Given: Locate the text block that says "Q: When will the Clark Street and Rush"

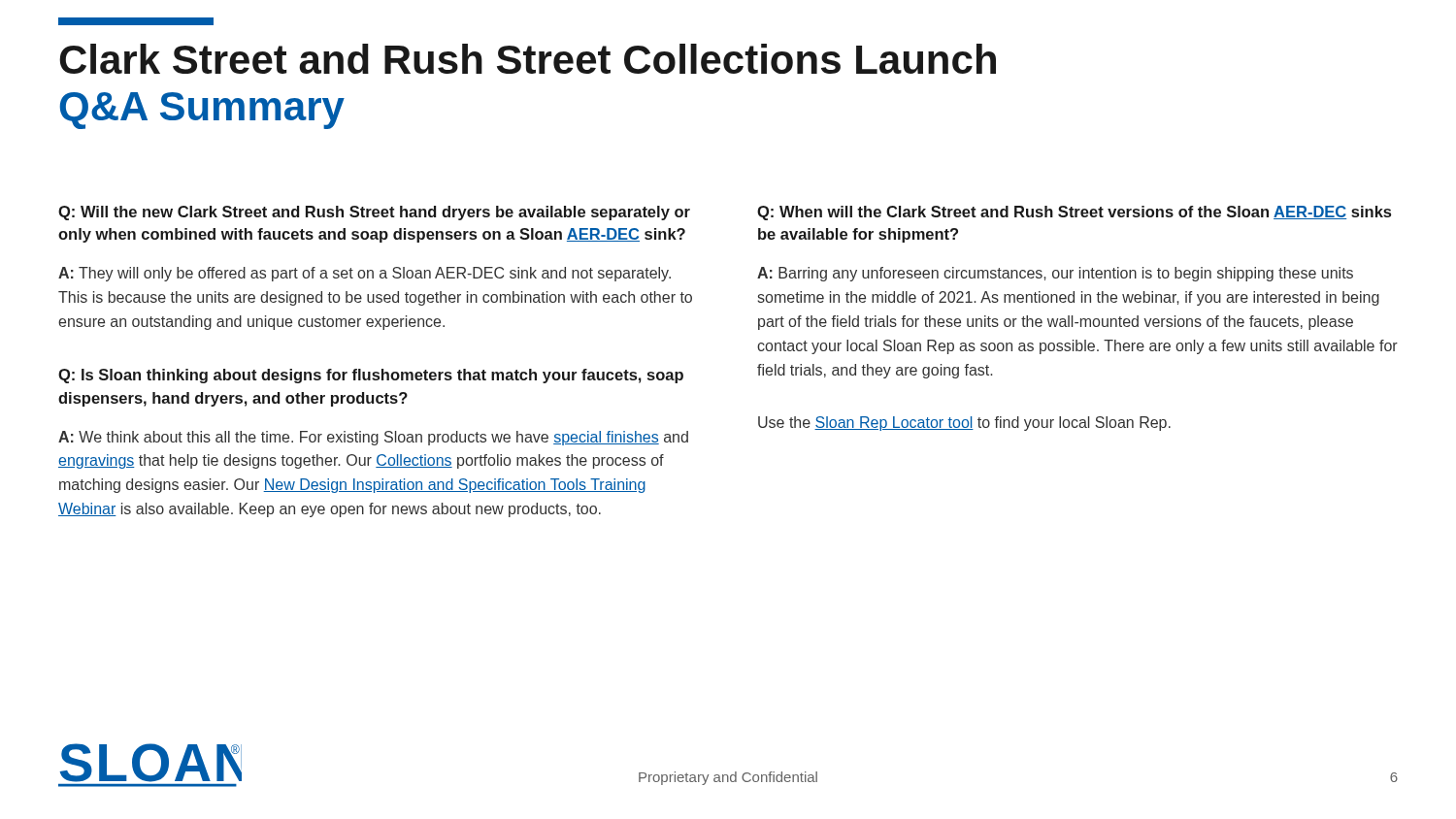Looking at the screenshot, I should tap(1077, 318).
